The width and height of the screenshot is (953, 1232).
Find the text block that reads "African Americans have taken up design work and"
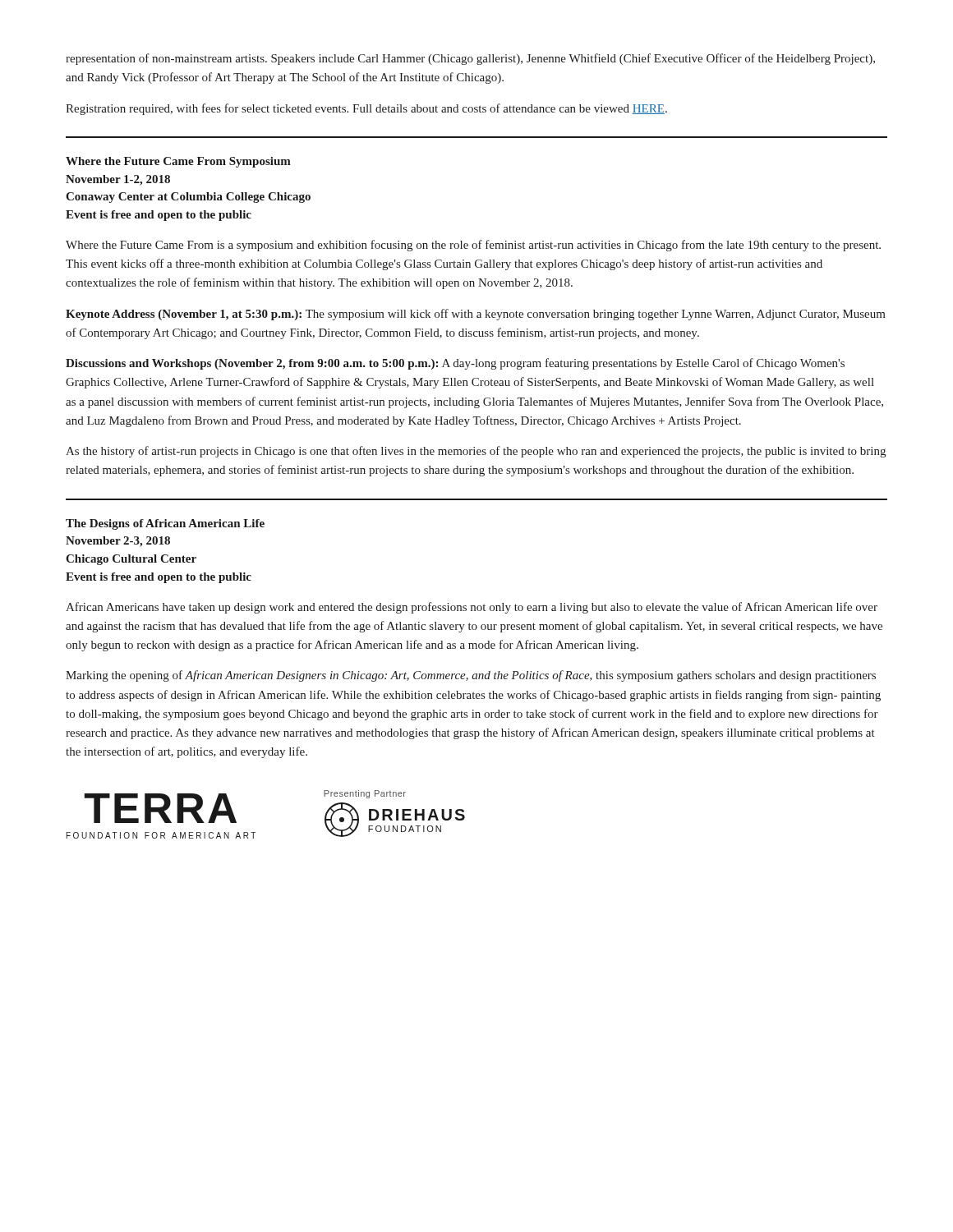[x=474, y=626]
